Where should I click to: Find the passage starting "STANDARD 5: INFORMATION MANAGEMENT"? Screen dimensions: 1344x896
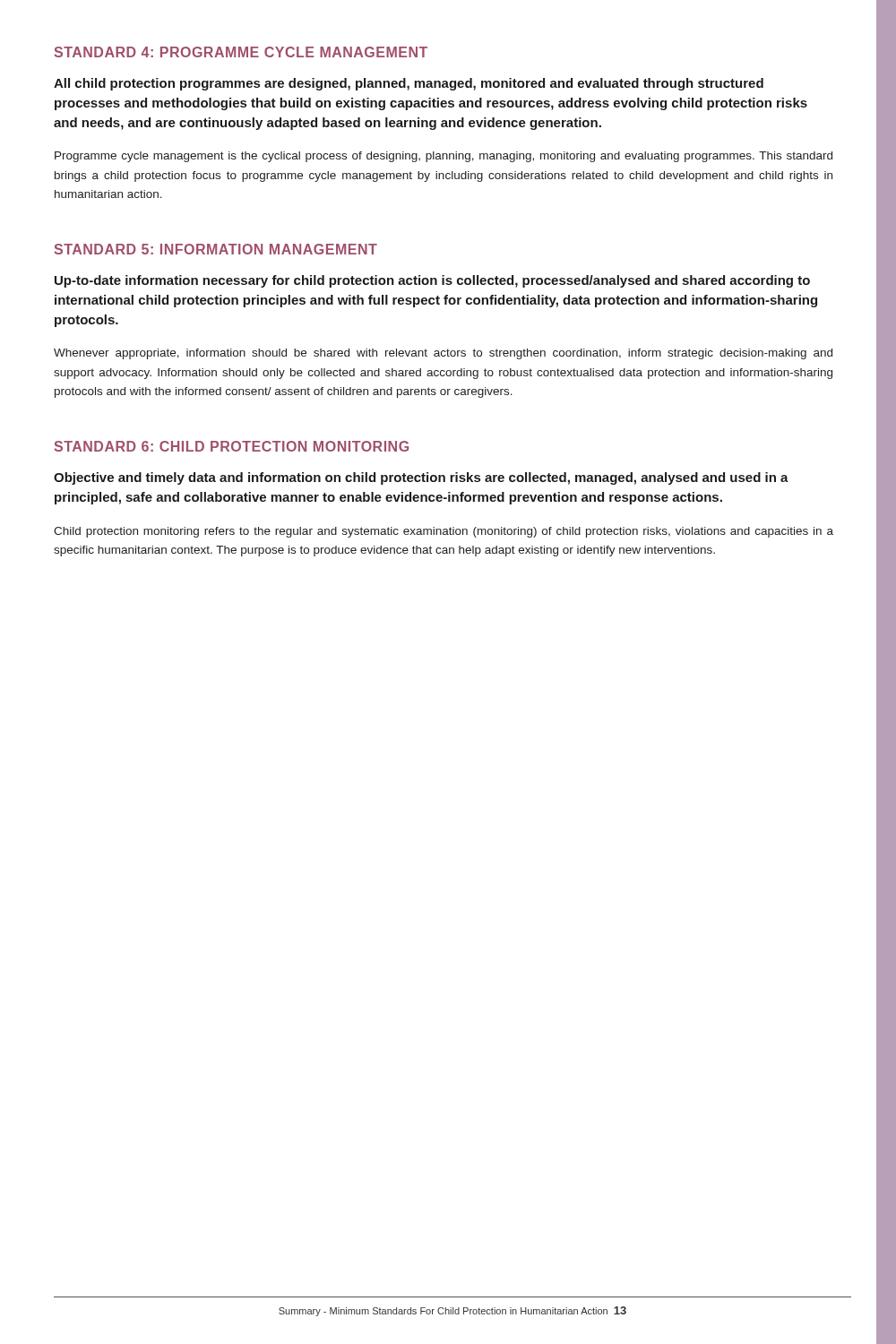(216, 250)
